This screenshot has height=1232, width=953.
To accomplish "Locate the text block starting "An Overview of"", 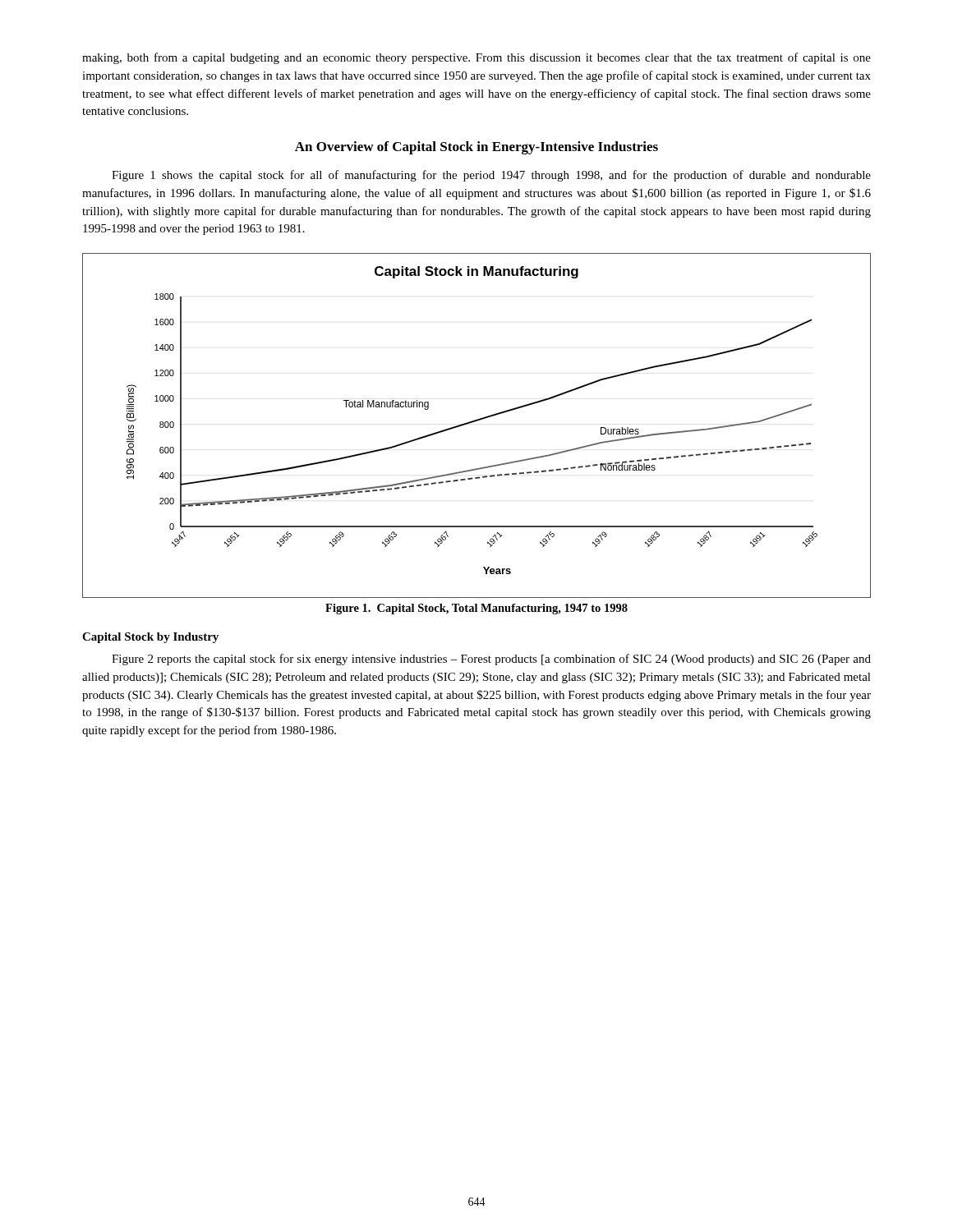I will (x=476, y=147).
